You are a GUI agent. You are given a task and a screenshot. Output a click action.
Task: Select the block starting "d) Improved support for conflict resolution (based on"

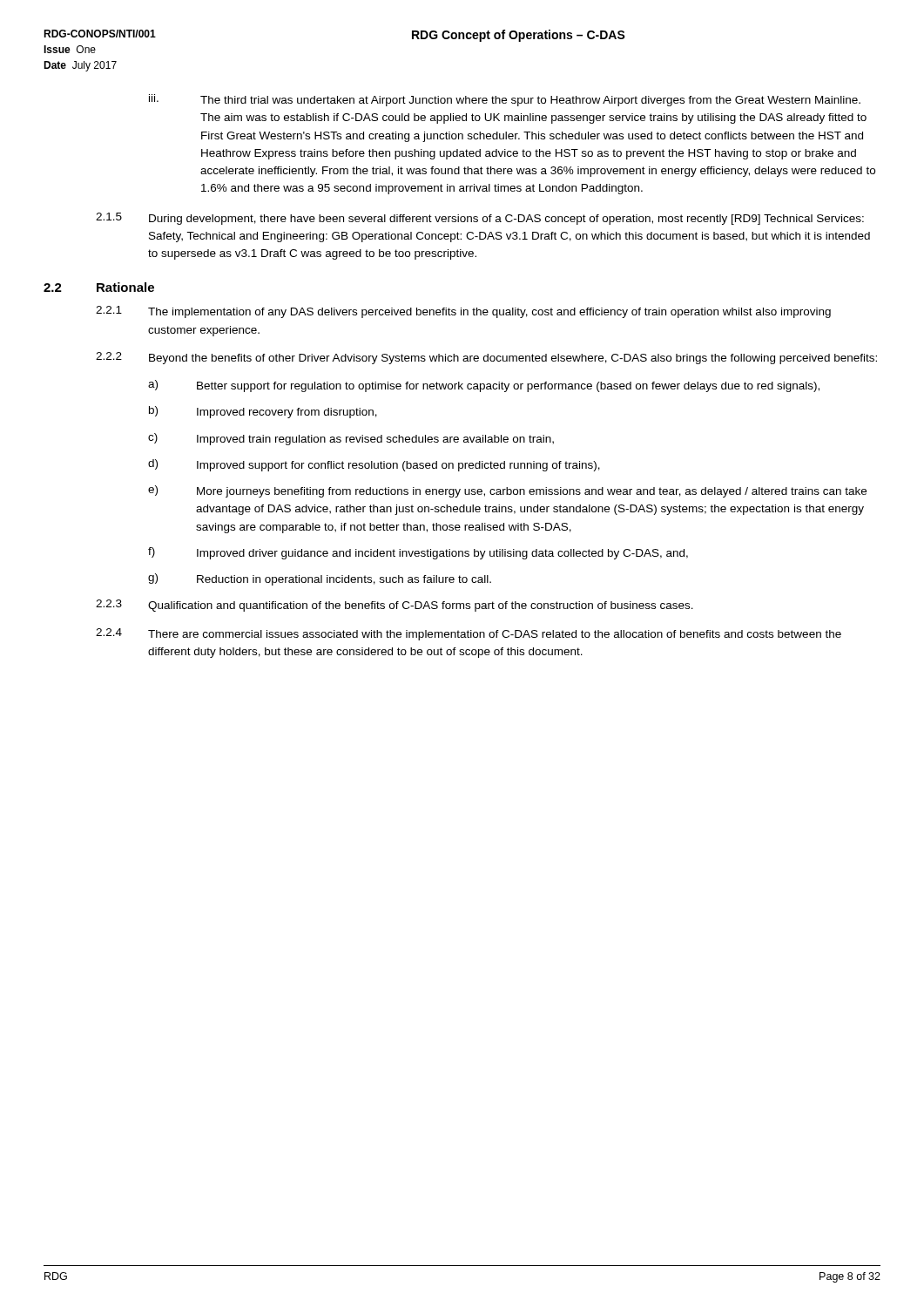(514, 465)
